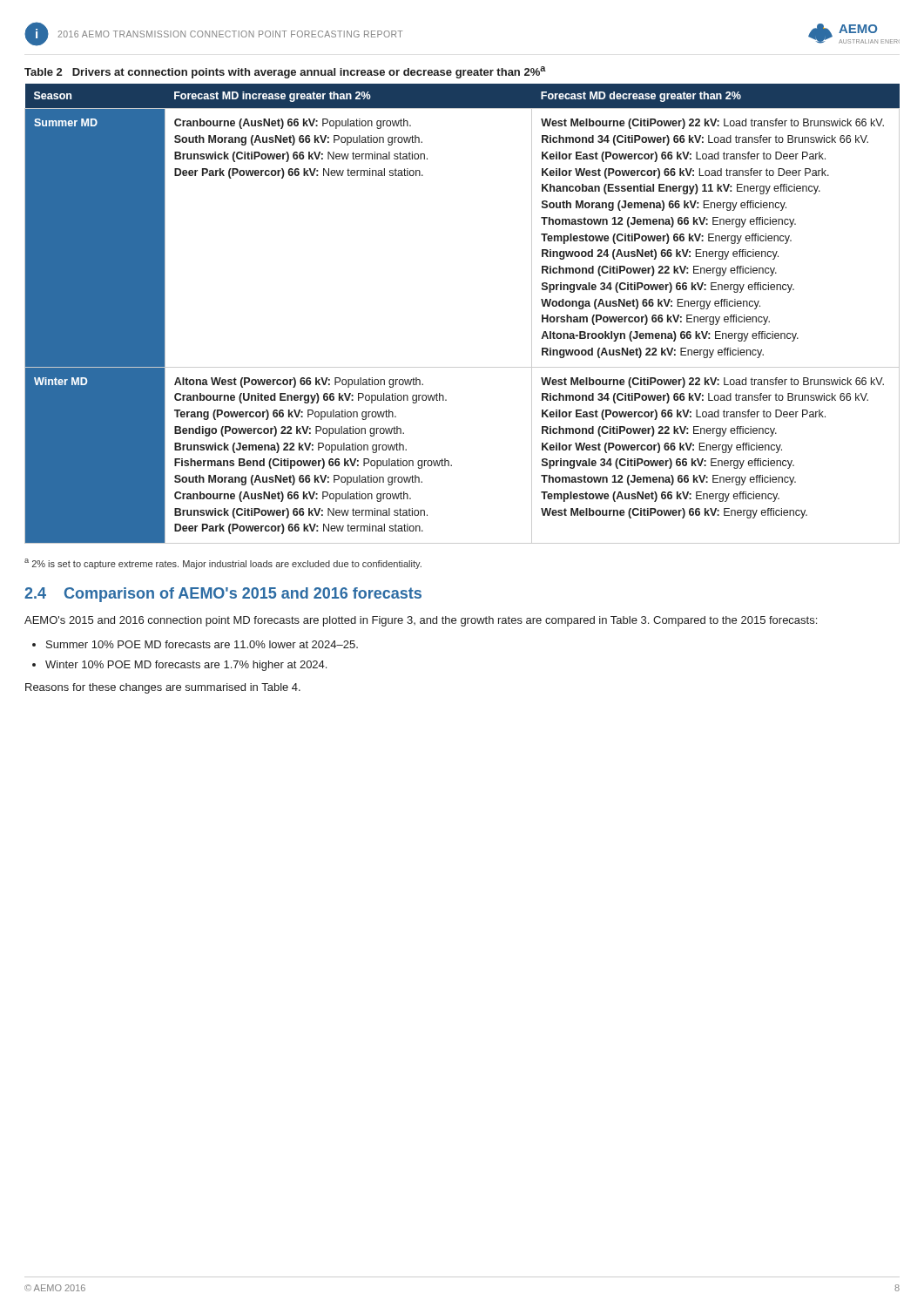The height and width of the screenshot is (1307, 924).
Task: Click on the list item containing "Summer 10% POE MD forecasts are"
Action: [x=202, y=644]
